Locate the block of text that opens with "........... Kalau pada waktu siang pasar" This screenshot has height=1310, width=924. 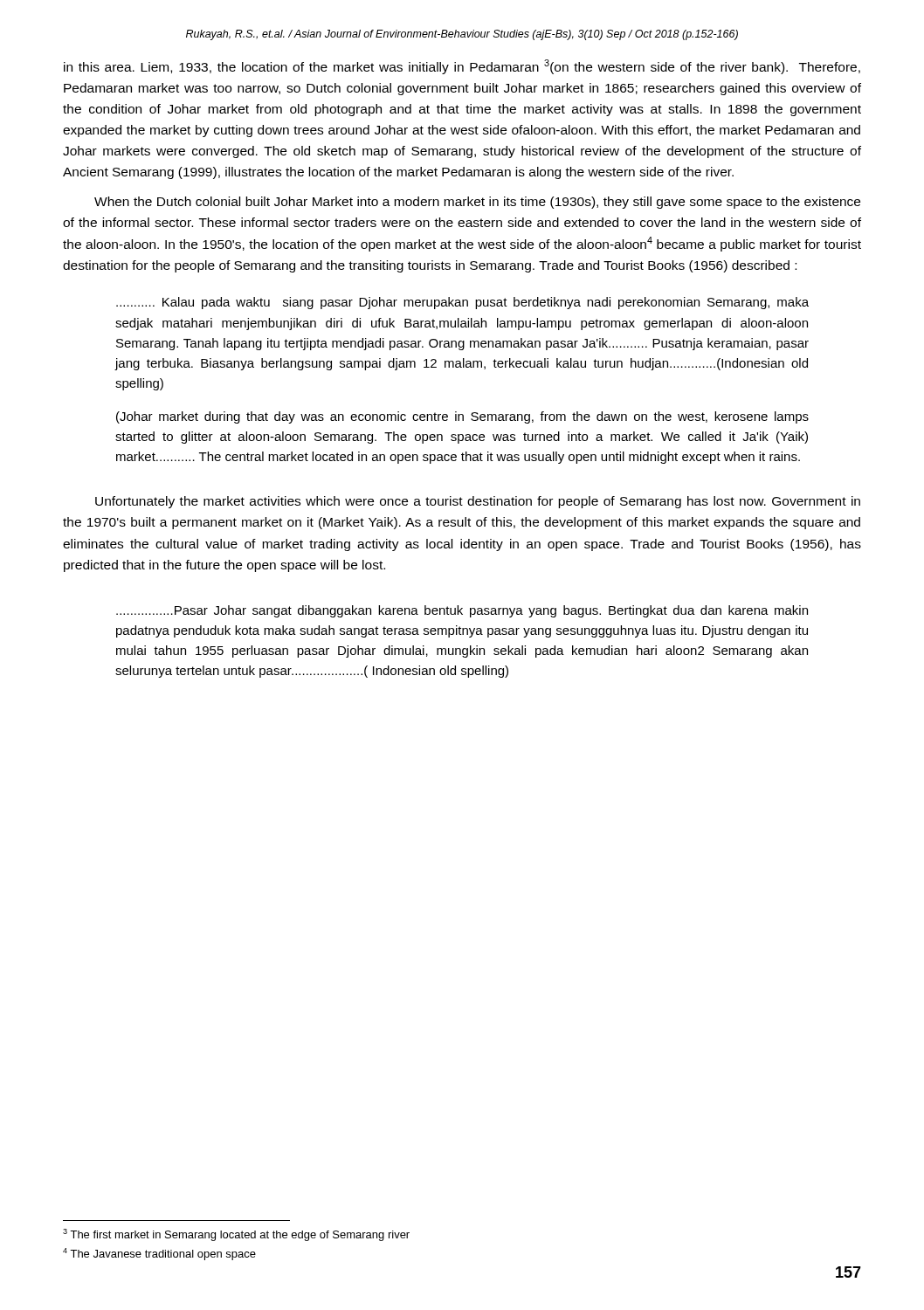click(462, 343)
